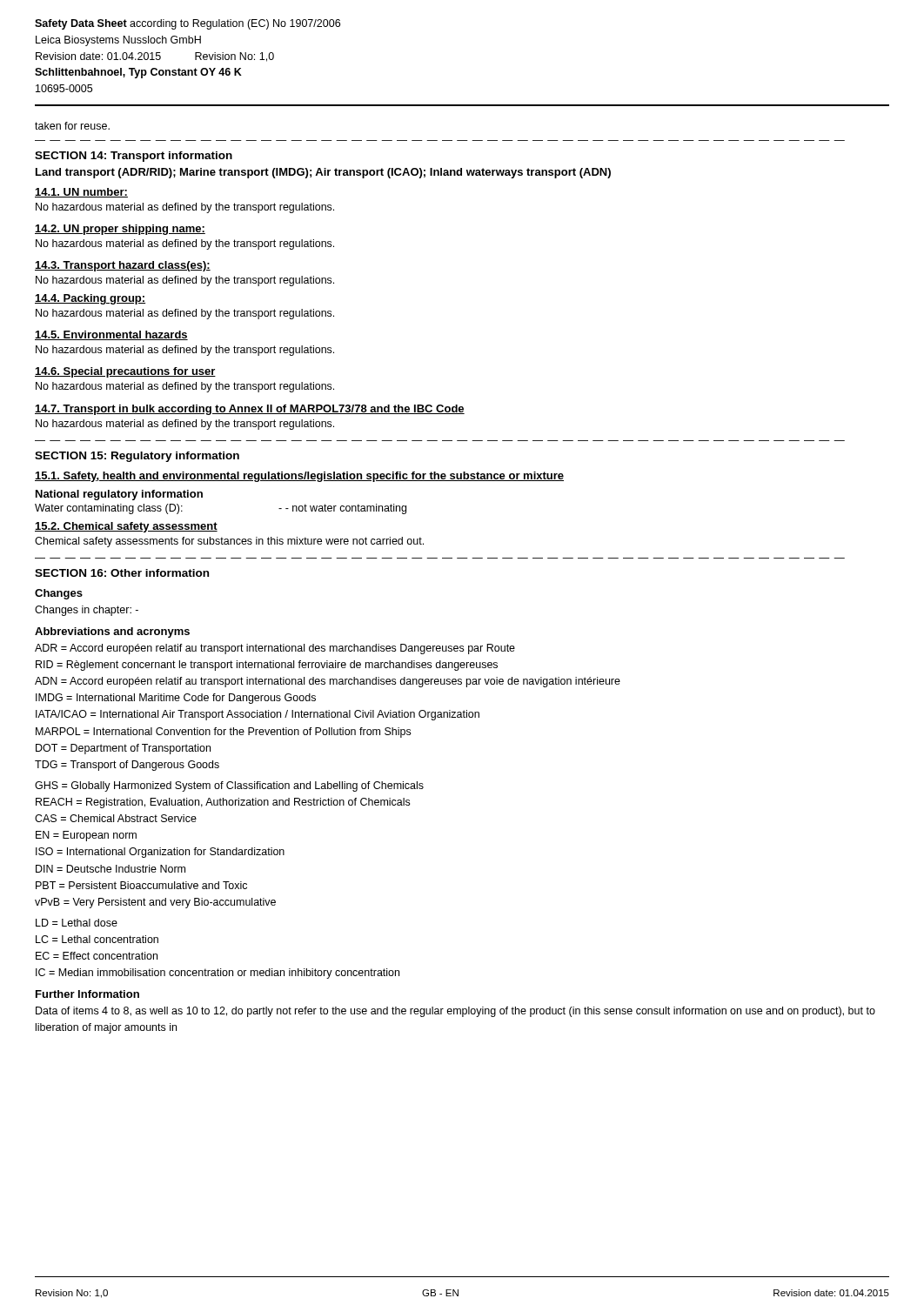Point to the block starting "15.2. Chemical safety"
The image size is (924, 1305).
126,526
